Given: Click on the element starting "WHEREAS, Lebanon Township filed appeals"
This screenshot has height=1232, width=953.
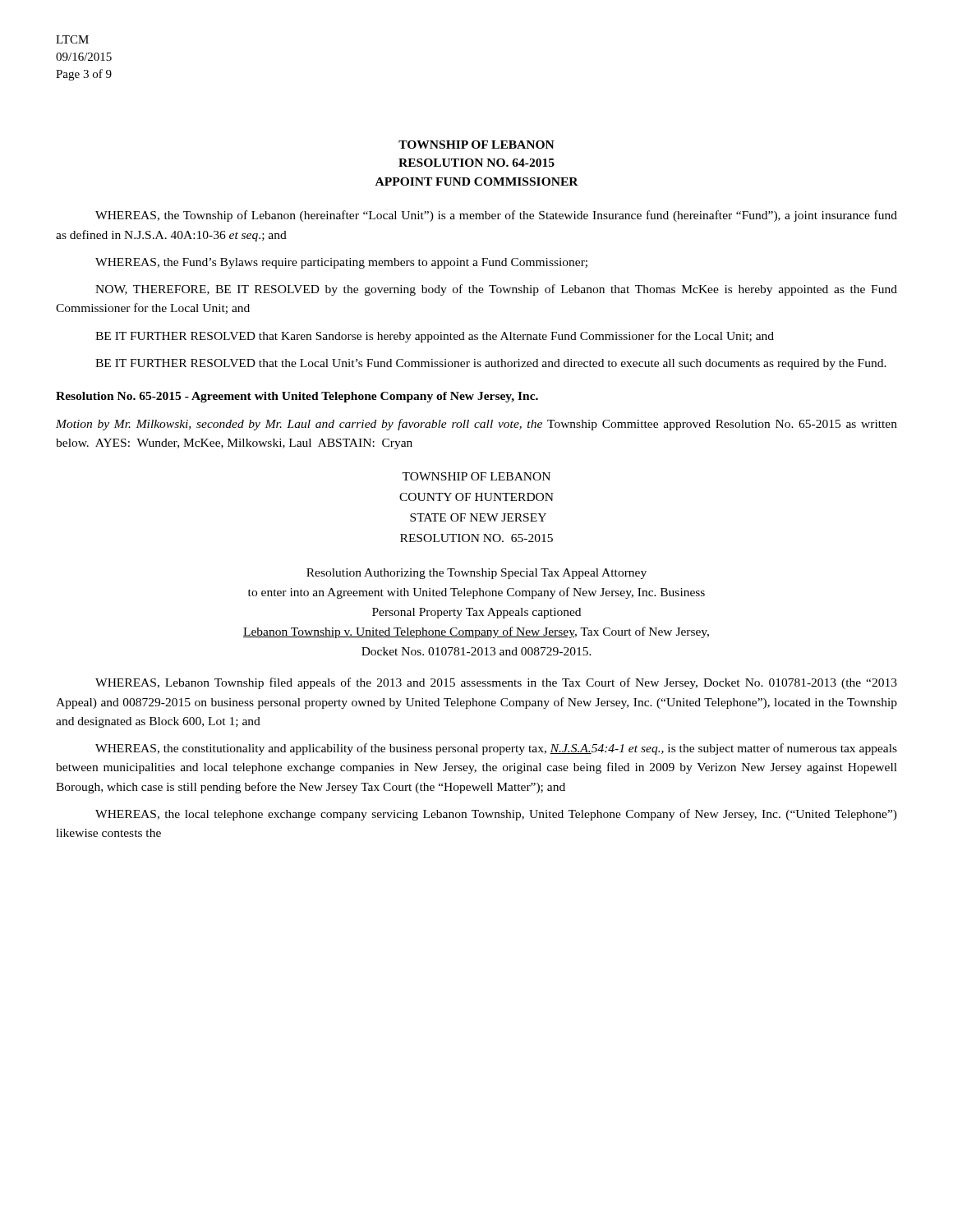Looking at the screenshot, I should point(476,702).
